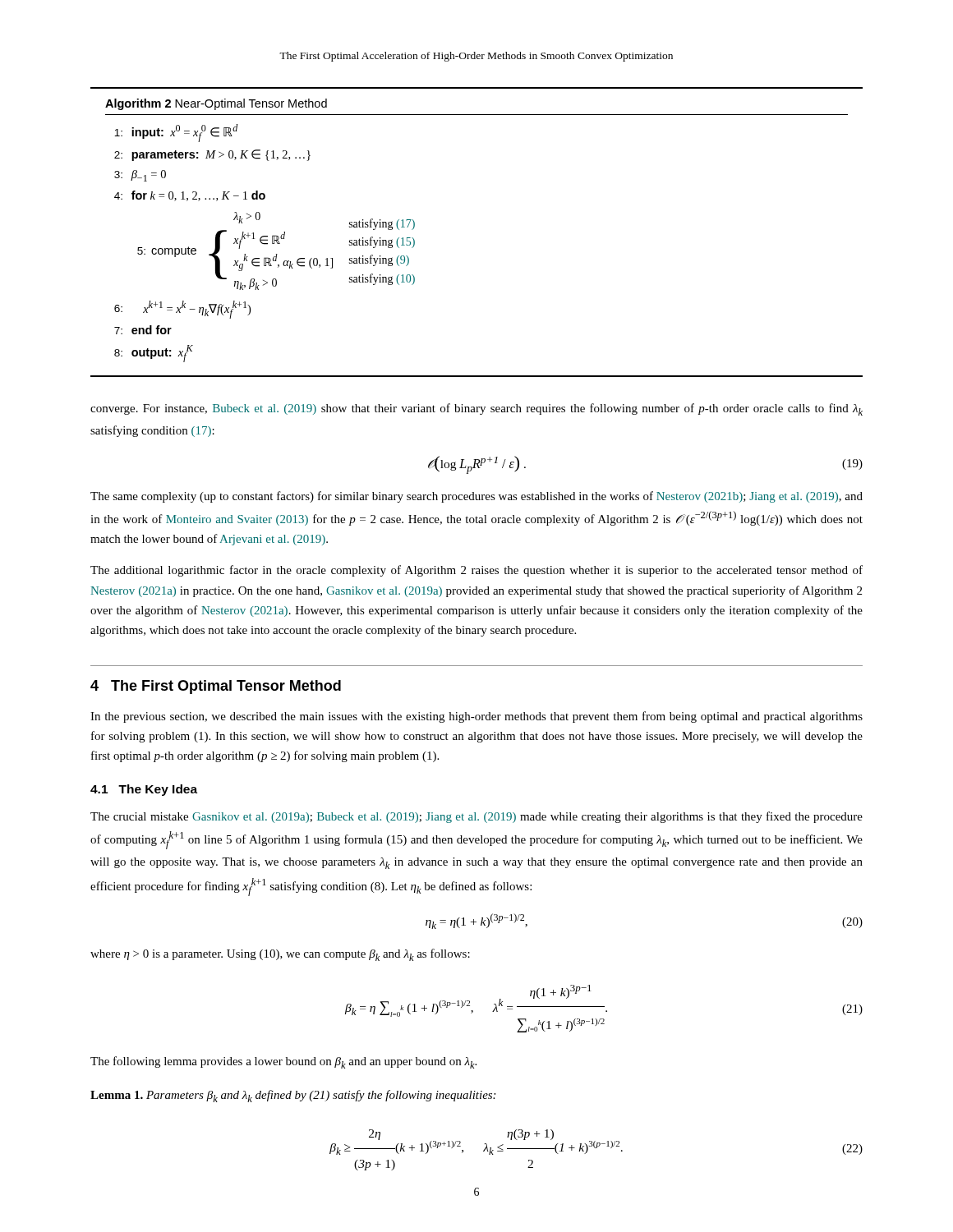Point to the text block starting "The additional logarithmic factor"
The height and width of the screenshot is (1232, 953).
tap(476, 600)
